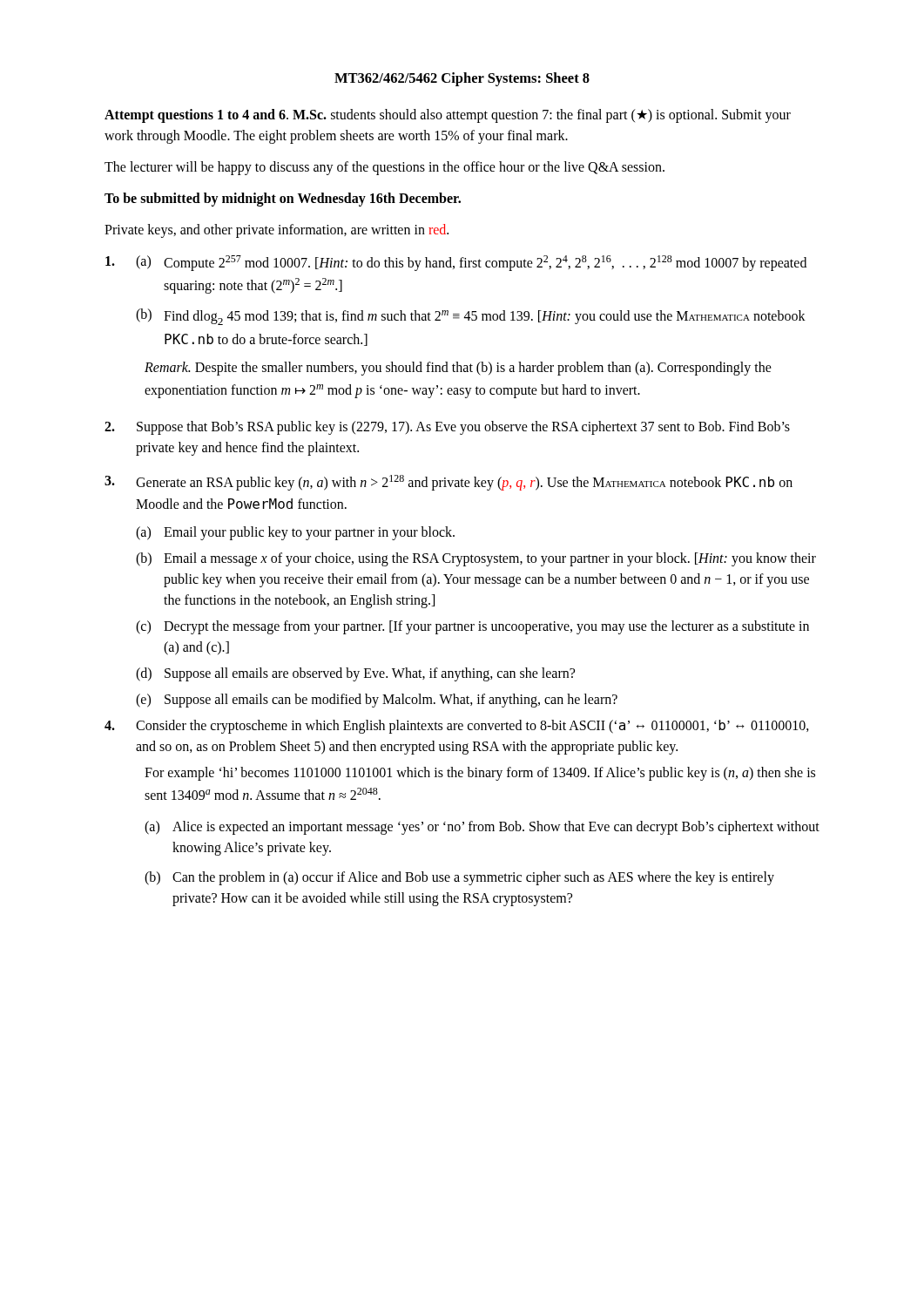The width and height of the screenshot is (924, 1307).
Task: Select the text block starting "Remark. Despite the smaller numbers, you should"
Action: click(458, 379)
